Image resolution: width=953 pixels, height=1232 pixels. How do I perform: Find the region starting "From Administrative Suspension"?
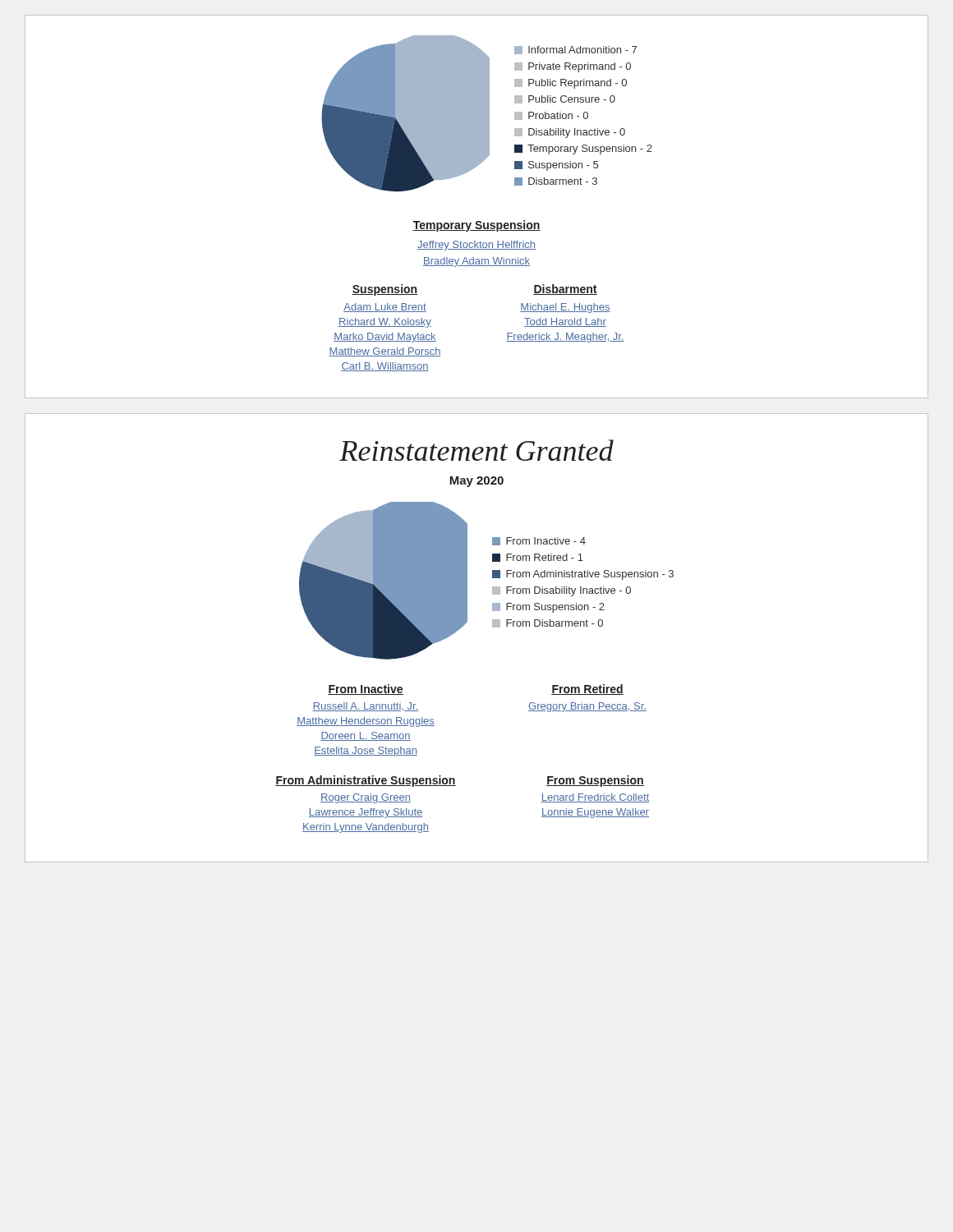366,780
